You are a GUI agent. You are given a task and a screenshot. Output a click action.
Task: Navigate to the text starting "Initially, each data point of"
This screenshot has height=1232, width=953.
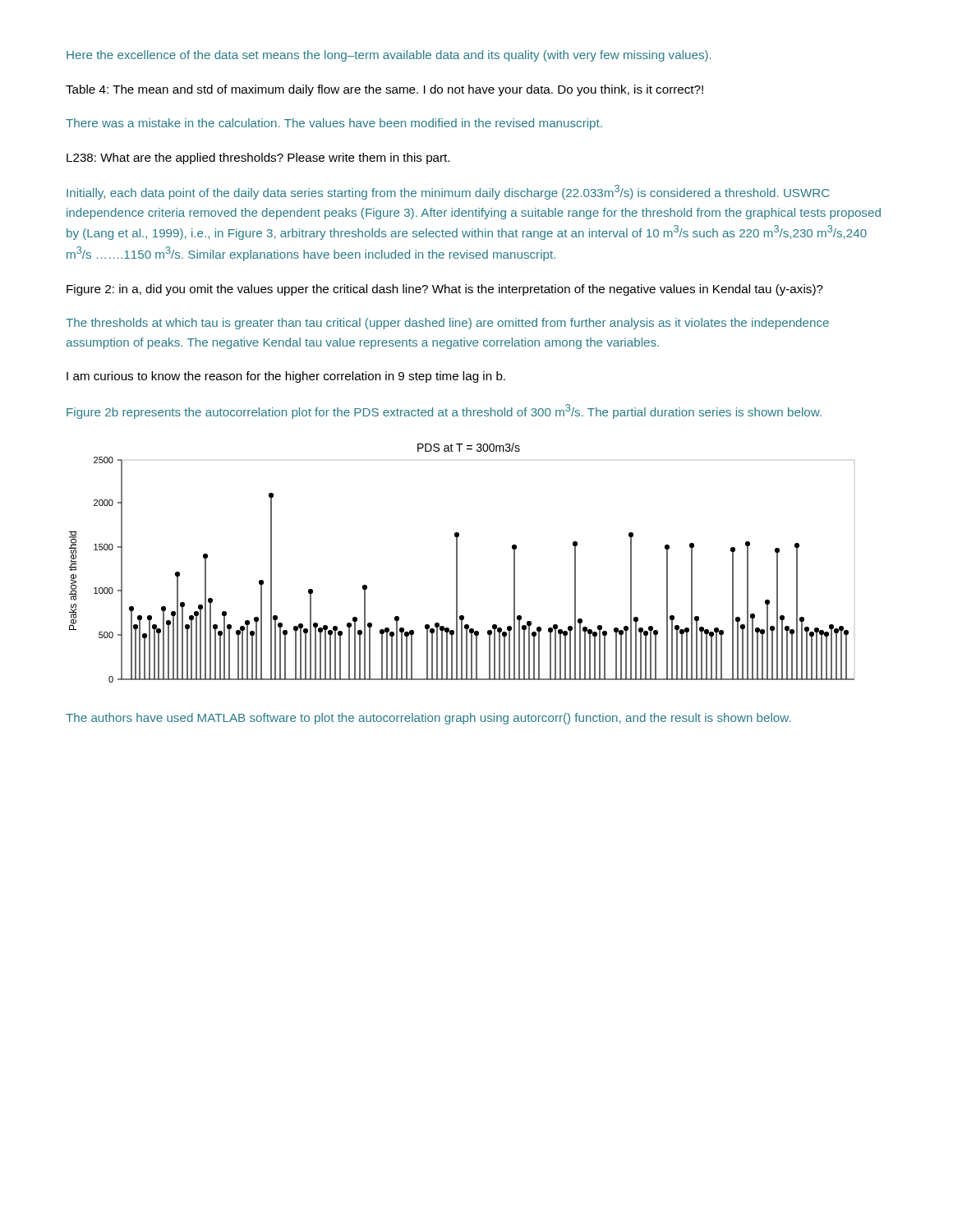pos(474,222)
